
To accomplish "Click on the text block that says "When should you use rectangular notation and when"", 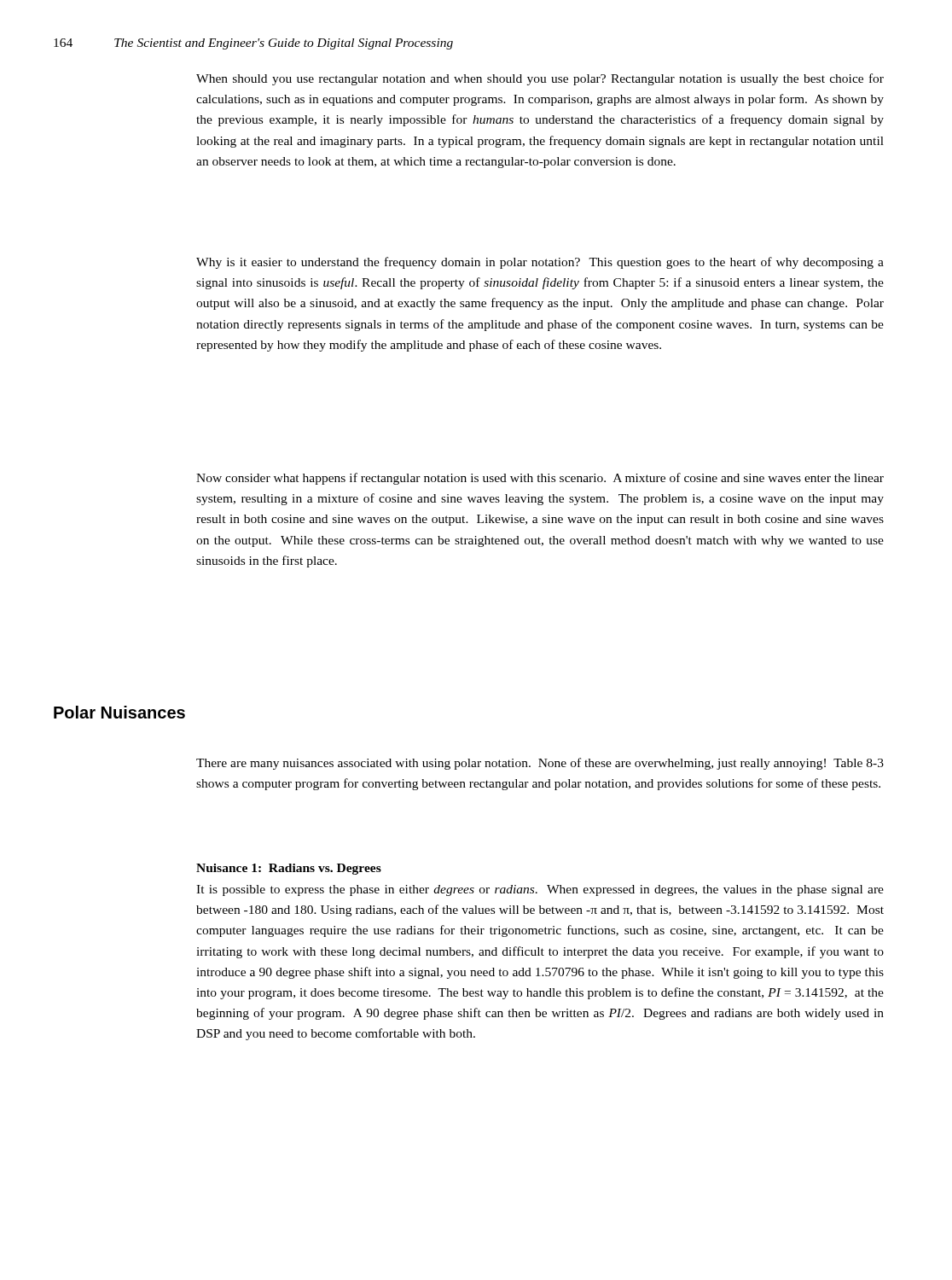I will coord(540,119).
